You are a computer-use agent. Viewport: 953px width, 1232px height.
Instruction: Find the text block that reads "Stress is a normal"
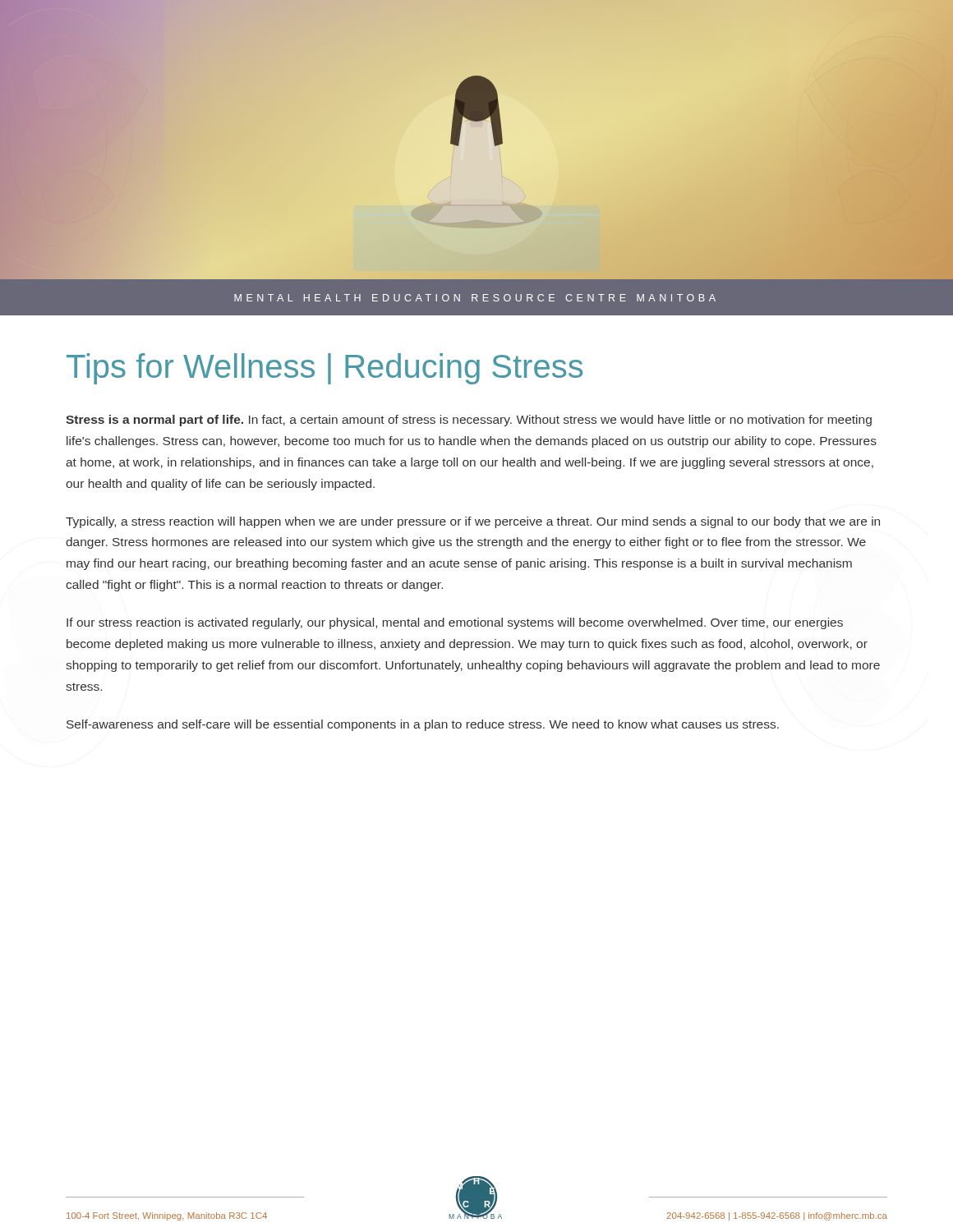point(476,452)
